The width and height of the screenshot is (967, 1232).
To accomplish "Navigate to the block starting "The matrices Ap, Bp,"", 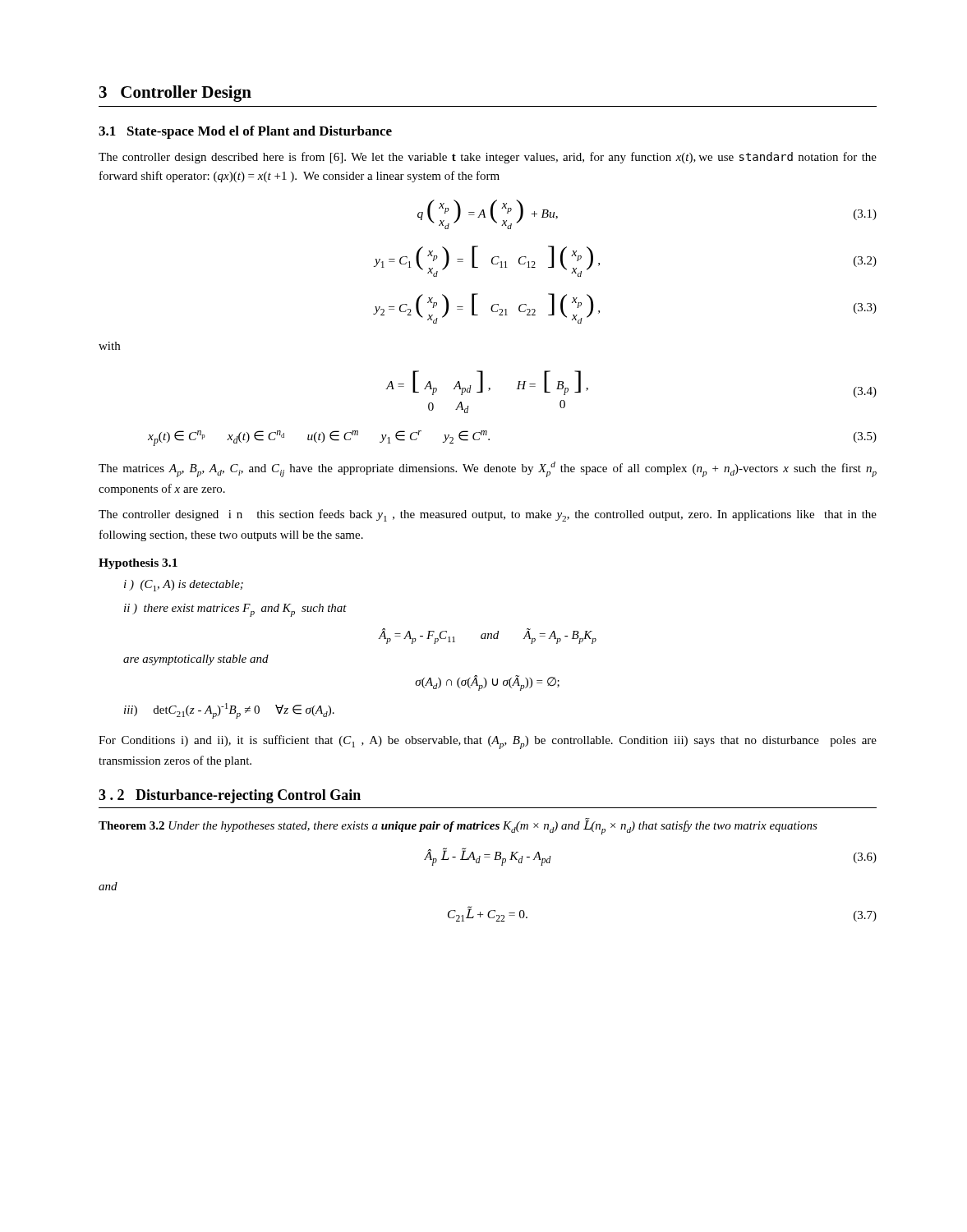I will point(488,477).
